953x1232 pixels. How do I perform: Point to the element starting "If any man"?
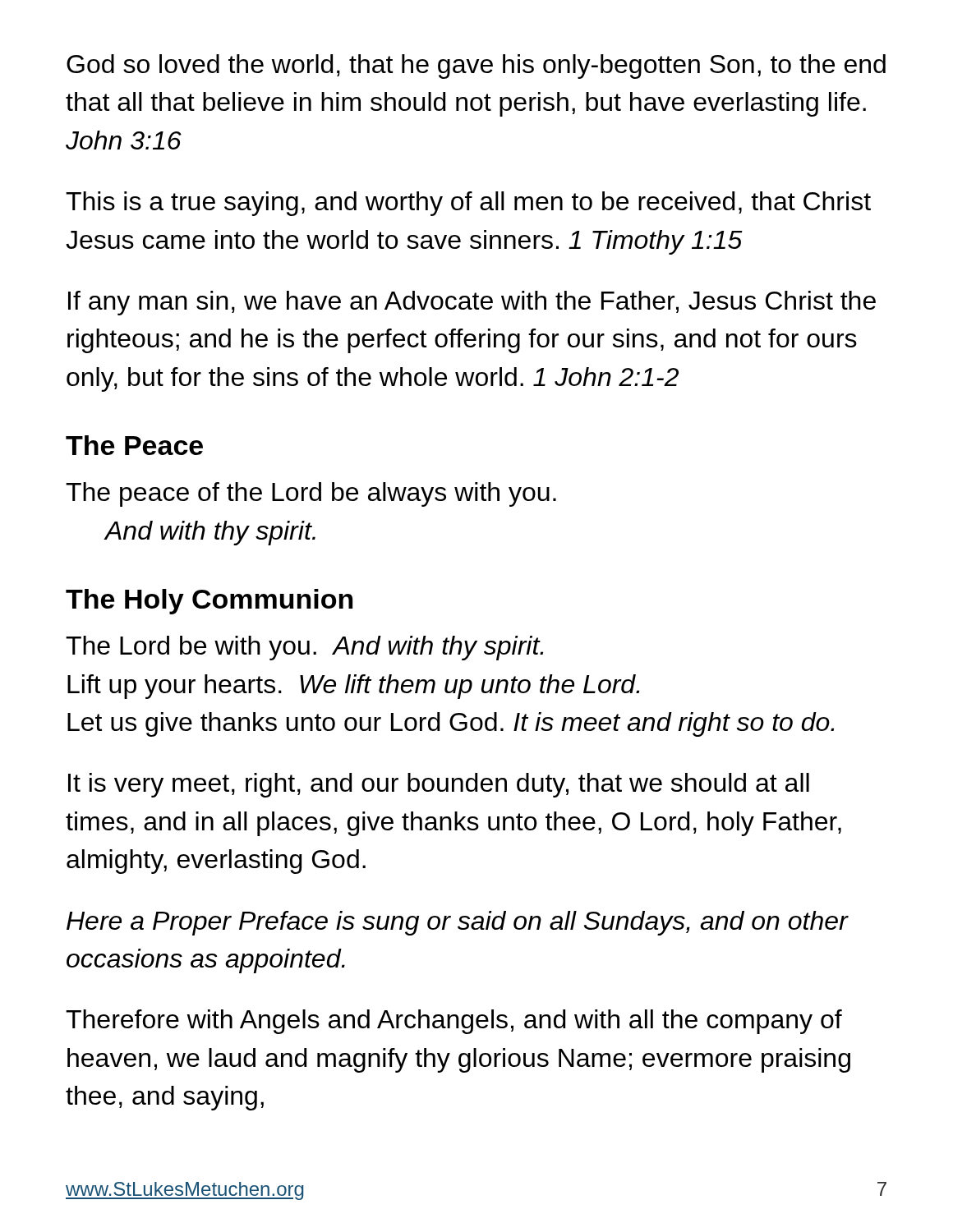471,339
